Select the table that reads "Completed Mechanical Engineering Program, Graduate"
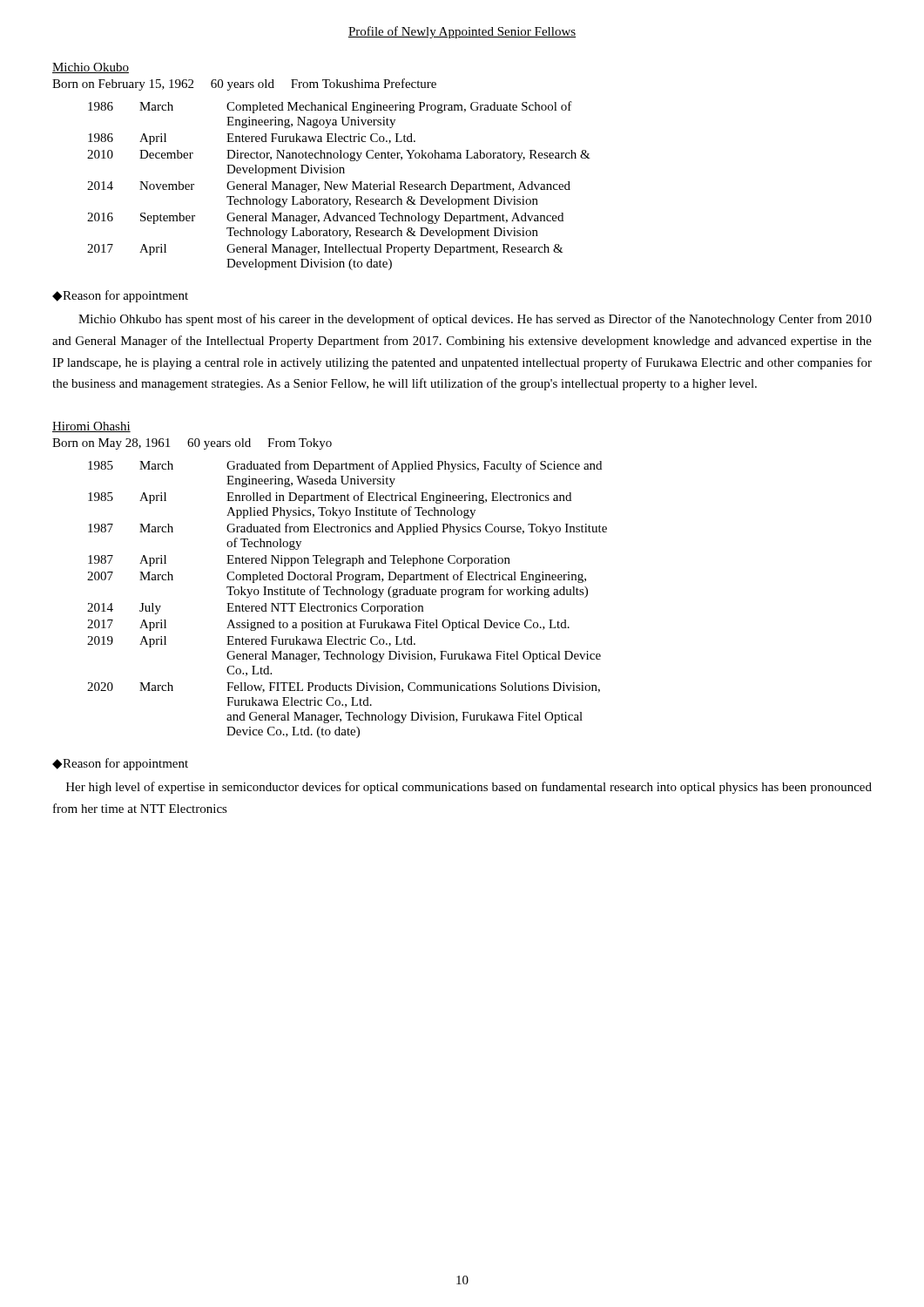The height and width of the screenshot is (1307, 924). tap(462, 185)
